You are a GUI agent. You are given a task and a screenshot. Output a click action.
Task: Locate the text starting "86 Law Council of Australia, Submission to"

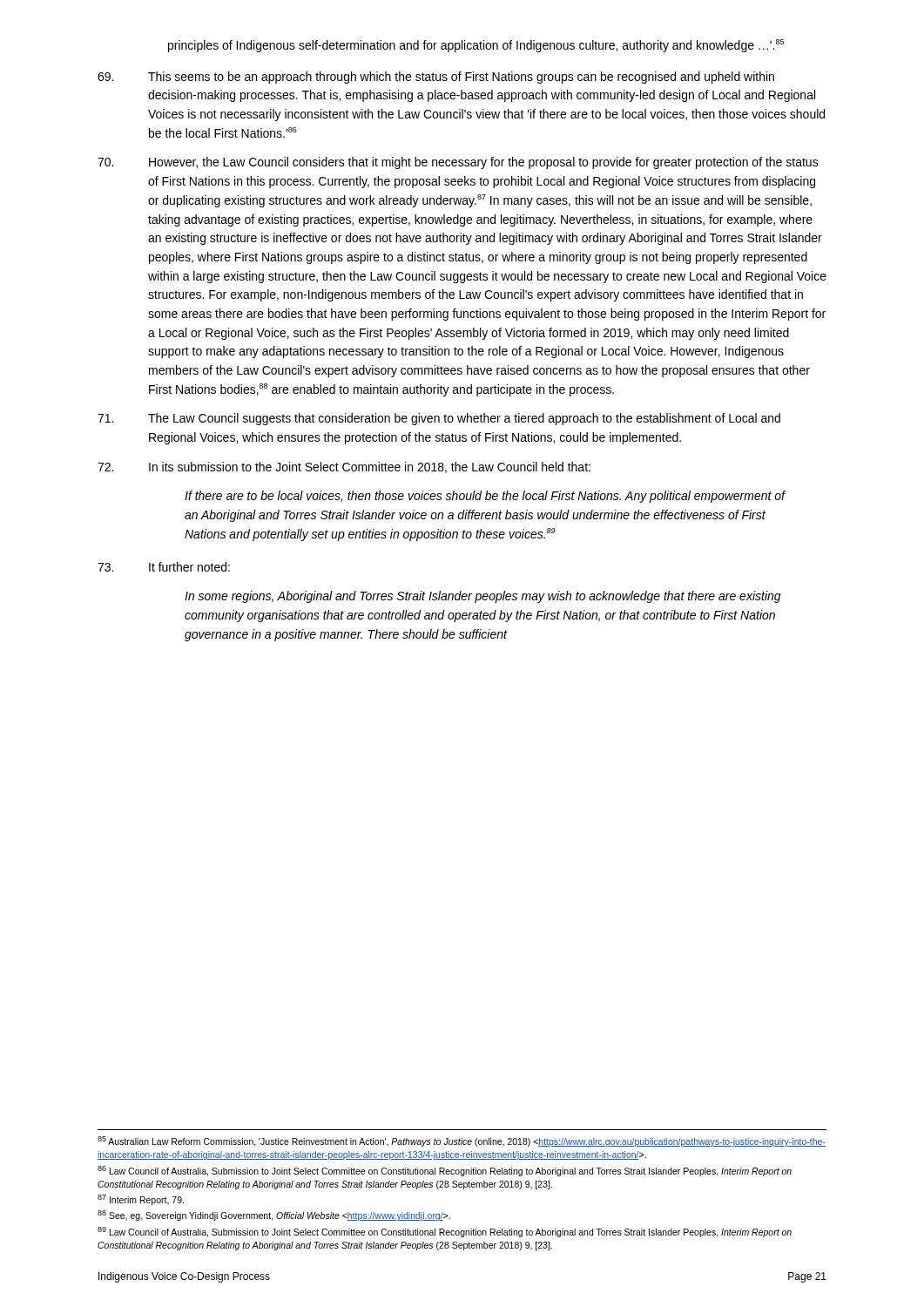[x=445, y=1177]
